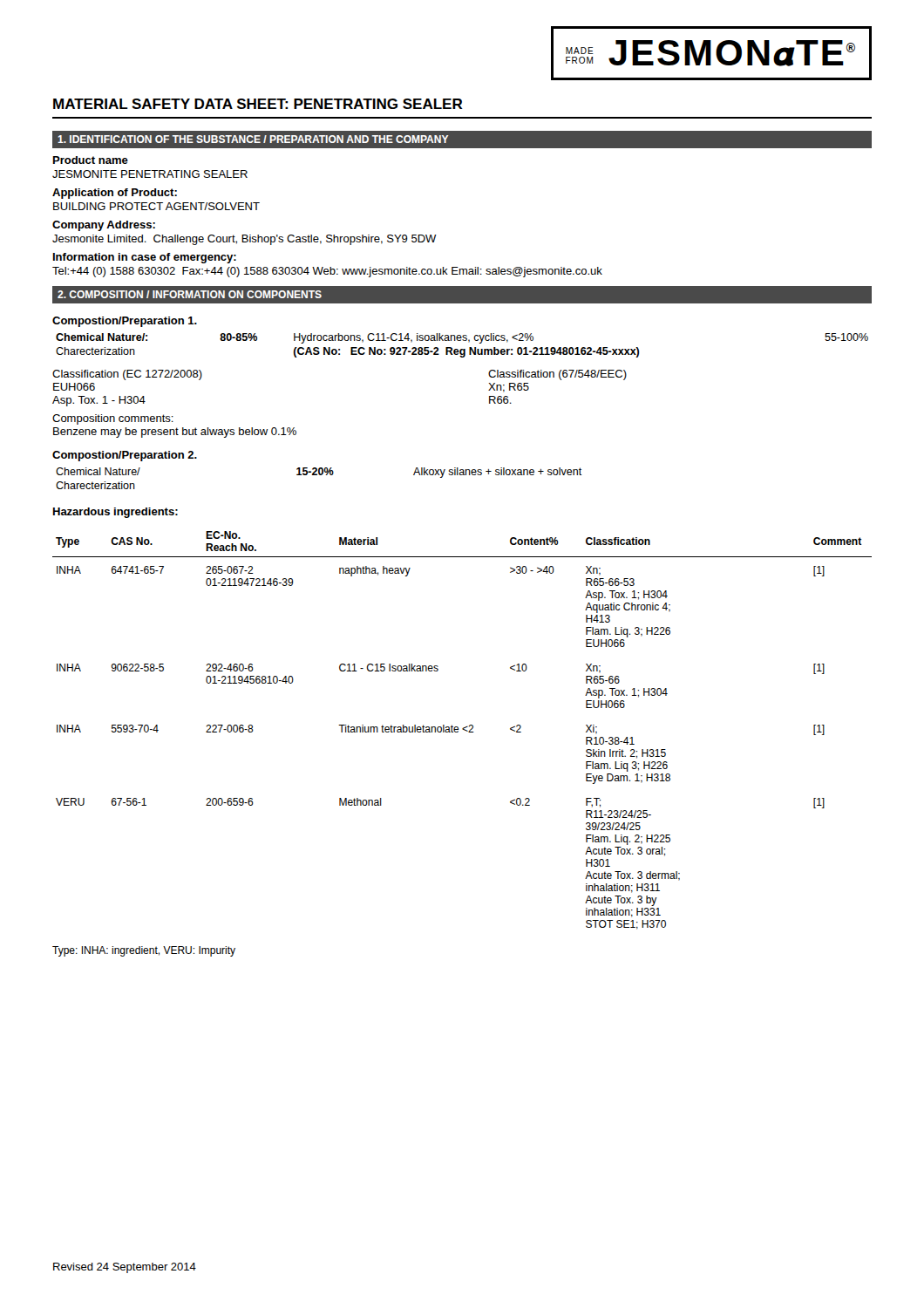Click on the table containing "naphtha, heavy"
924x1308 pixels.
462,731
